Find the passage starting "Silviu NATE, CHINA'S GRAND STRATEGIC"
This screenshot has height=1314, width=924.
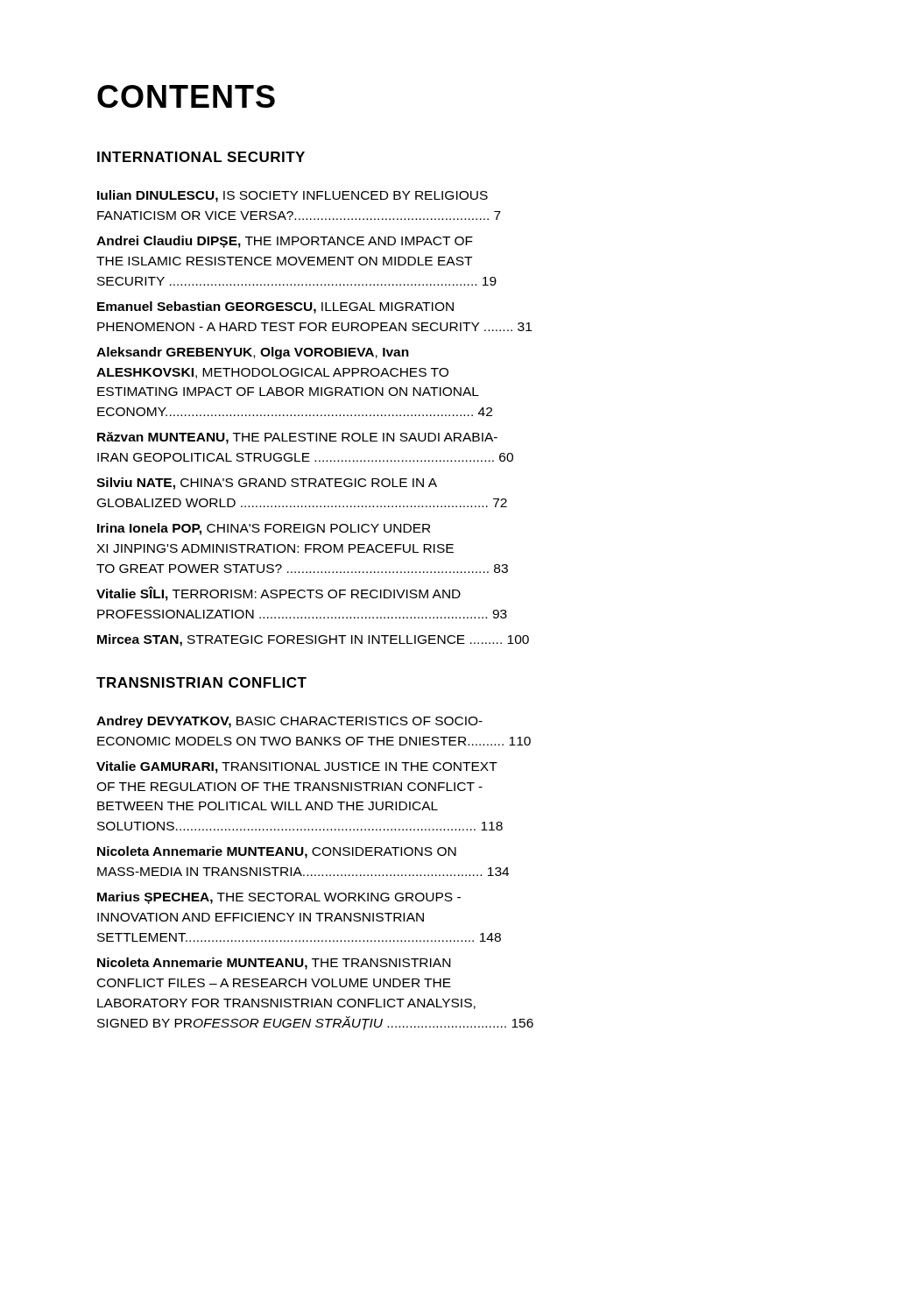pos(302,492)
